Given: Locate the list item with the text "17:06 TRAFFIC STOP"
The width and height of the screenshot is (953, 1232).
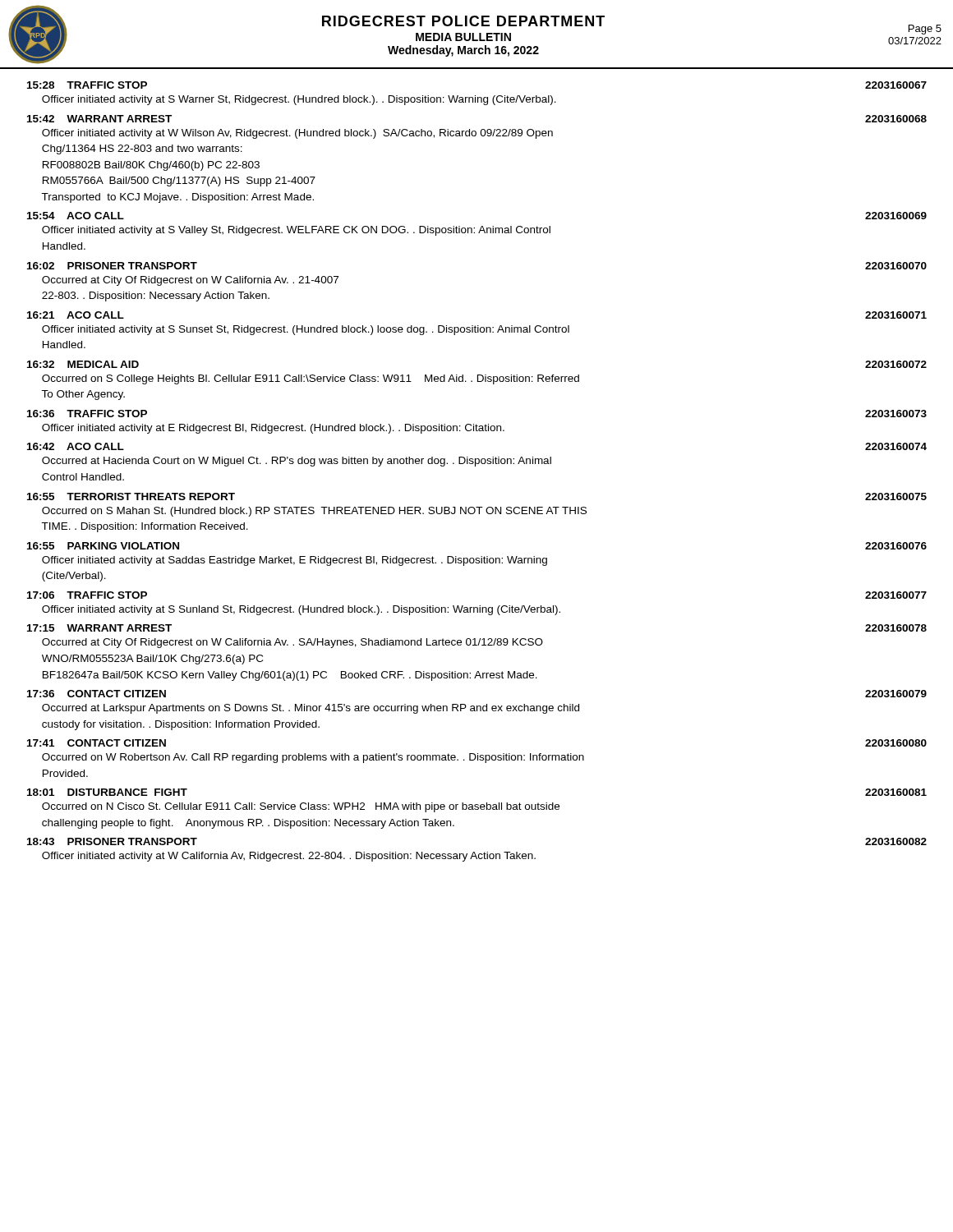Looking at the screenshot, I should (x=476, y=603).
